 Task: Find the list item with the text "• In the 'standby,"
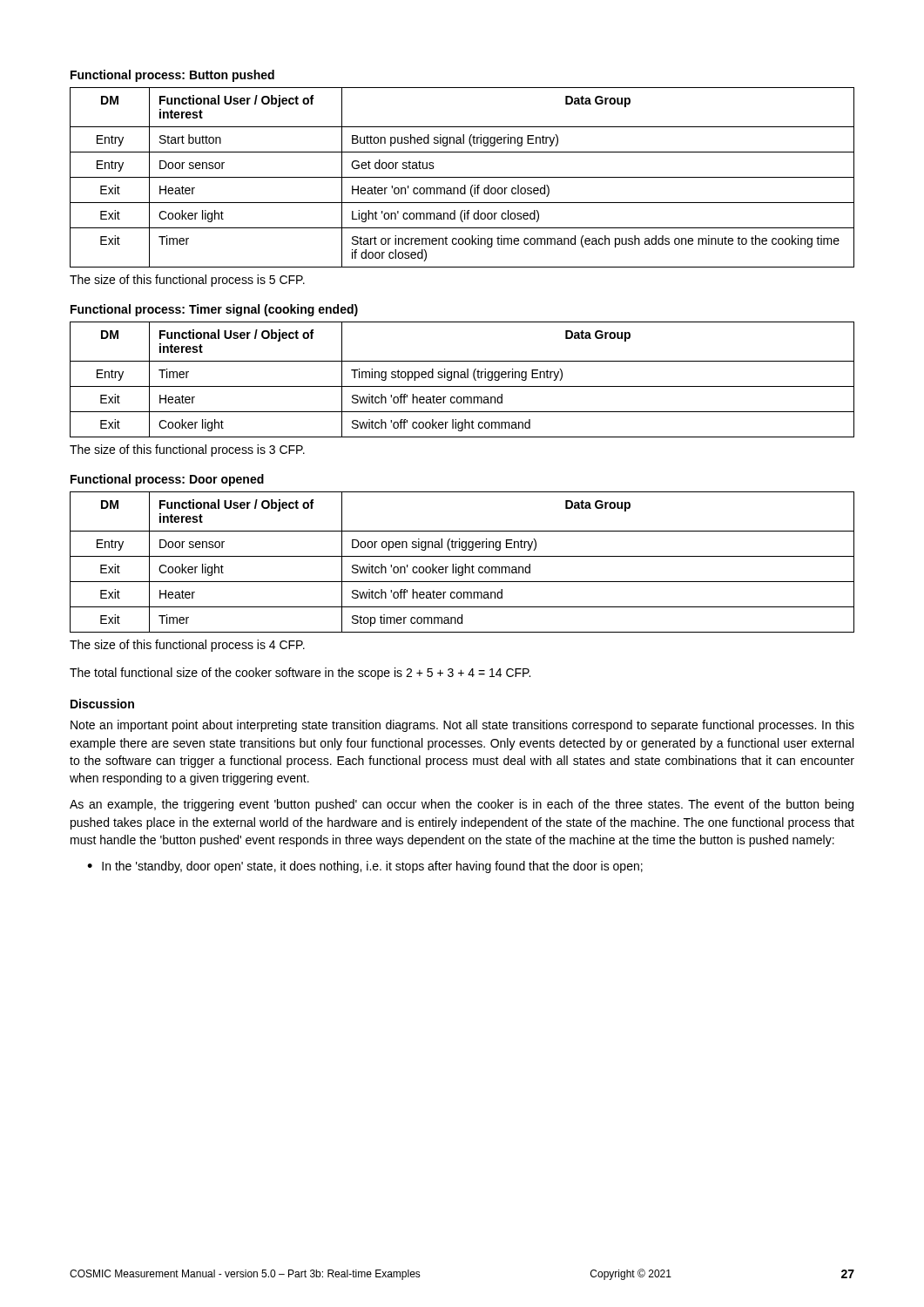(365, 867)
